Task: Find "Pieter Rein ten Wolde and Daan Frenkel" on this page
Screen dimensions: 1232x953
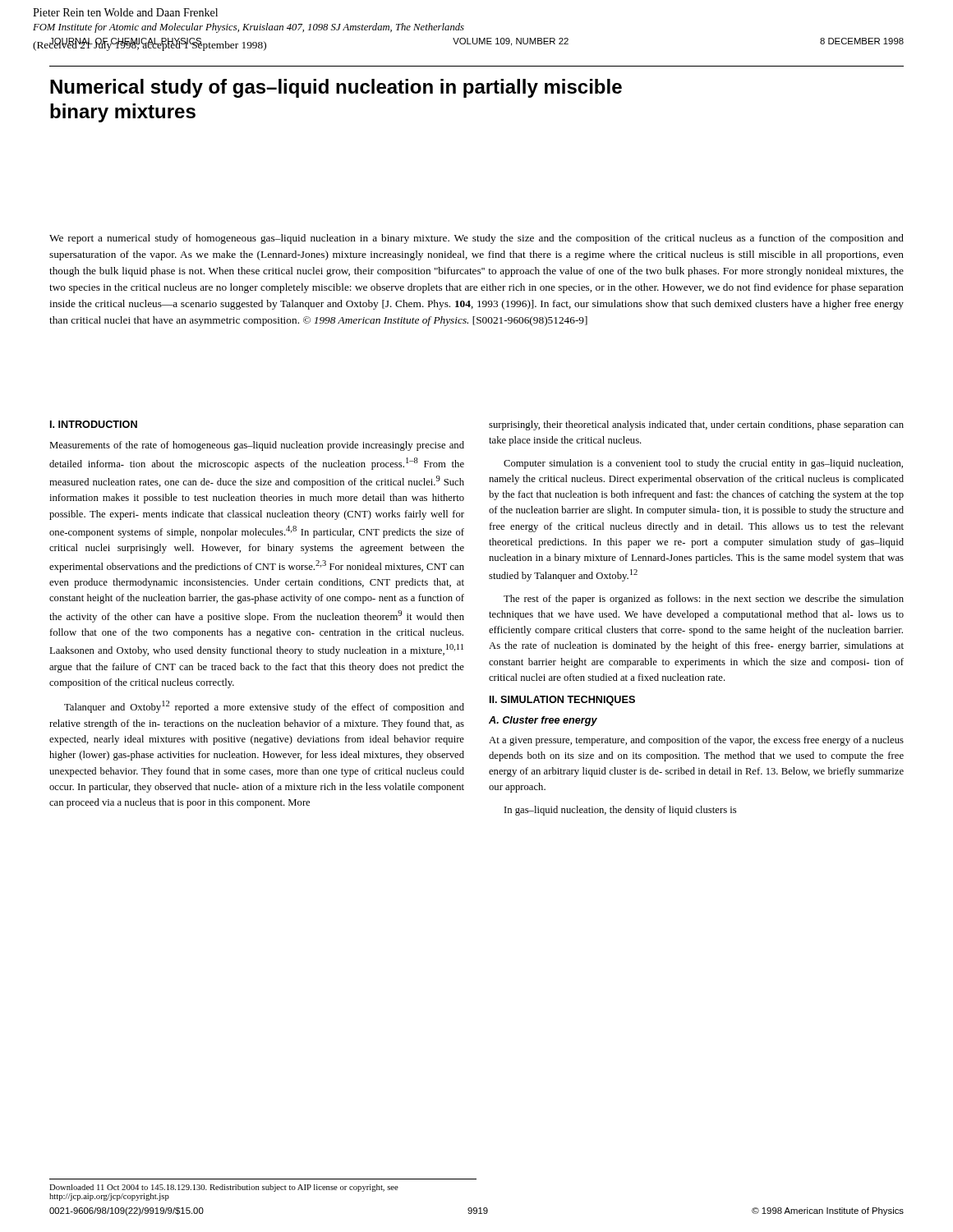Action: [126, 13]
